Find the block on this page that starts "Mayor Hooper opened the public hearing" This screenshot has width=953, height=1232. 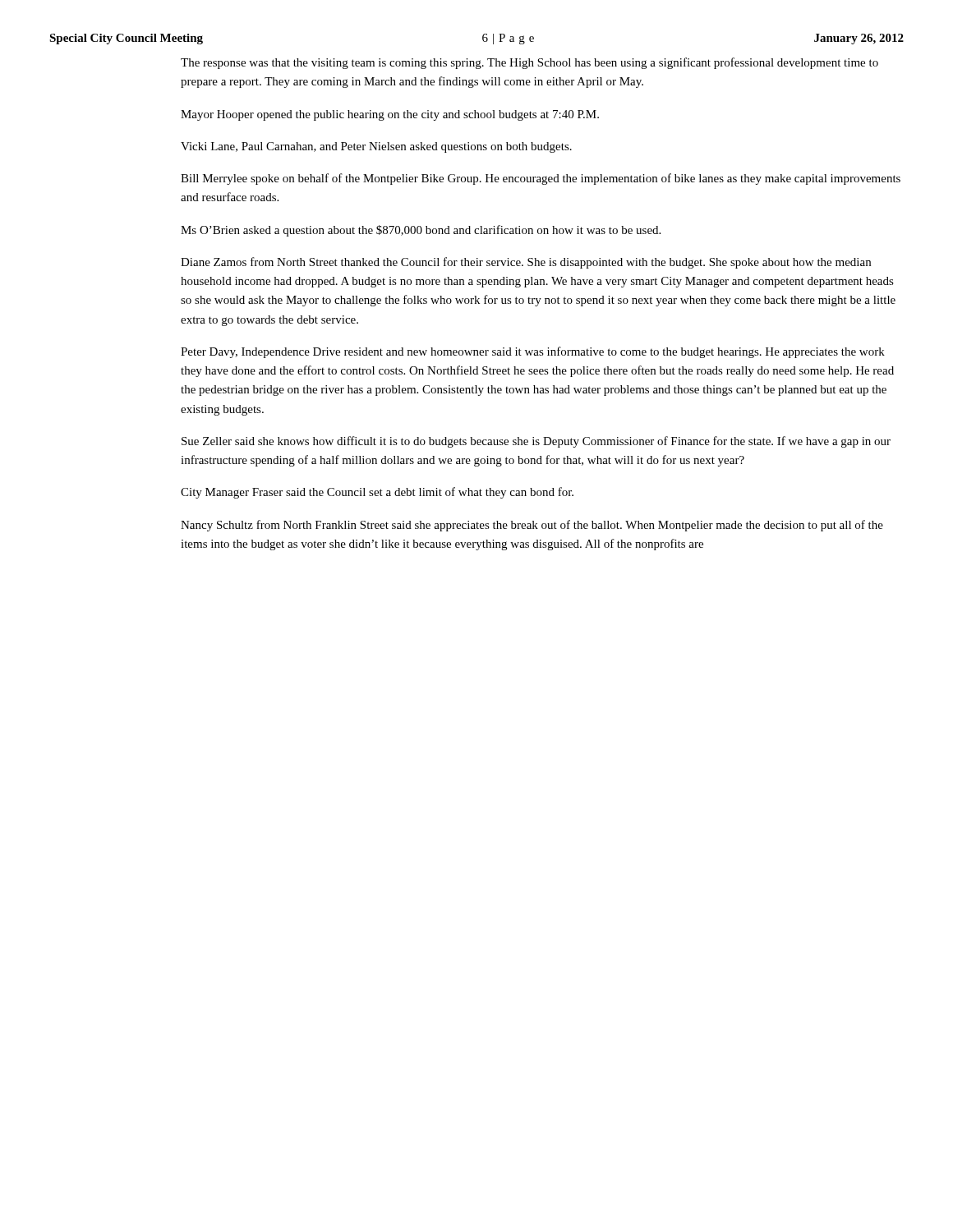(390, 114)
